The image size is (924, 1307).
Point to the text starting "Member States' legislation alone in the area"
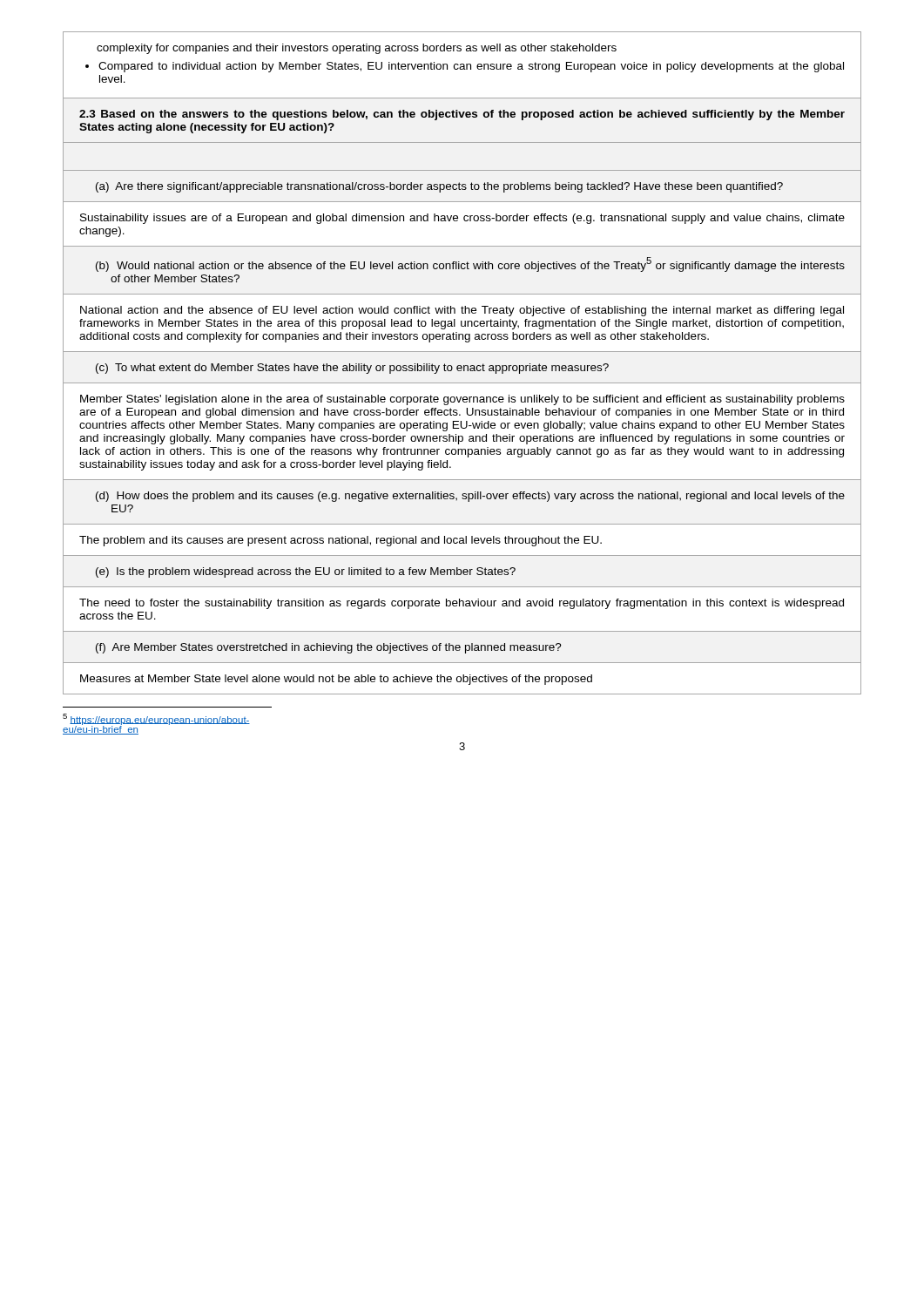[462, 431]
